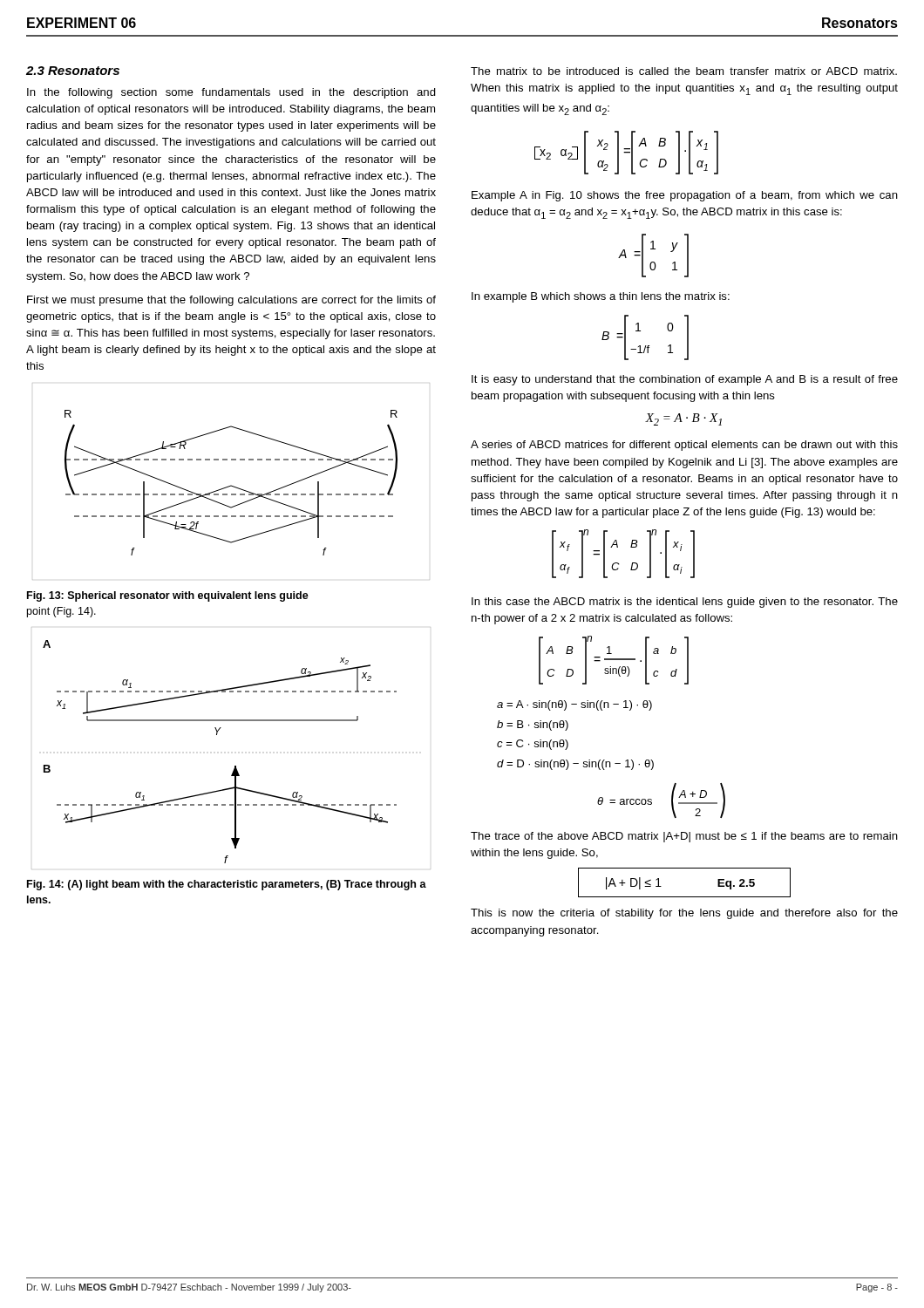The width and height of the screenshot is (924, 1308).
Task: Locate the text starting "Fig. 14: (A) light"
Action: 226,892
